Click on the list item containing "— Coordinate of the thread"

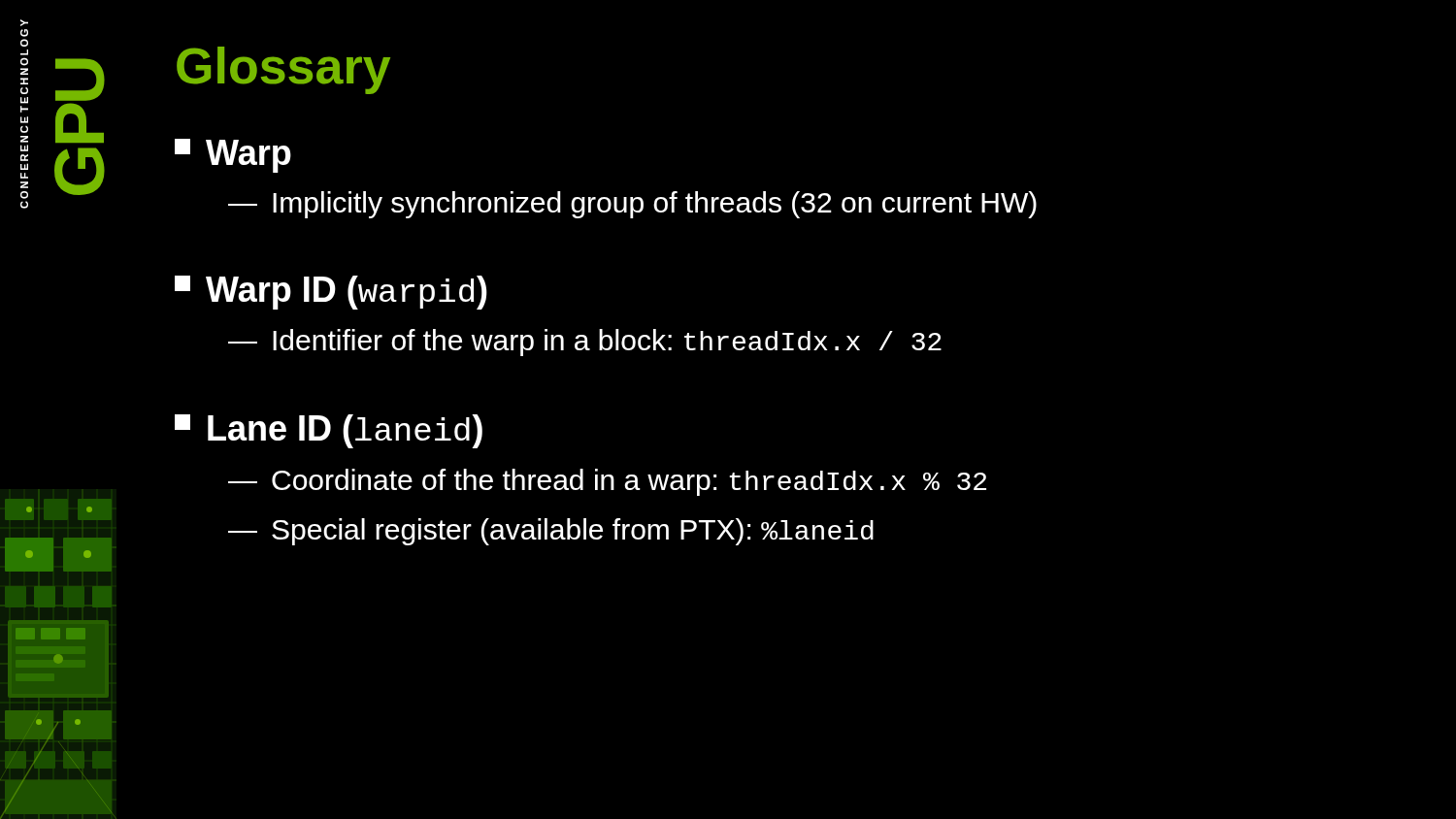point(803,480)
